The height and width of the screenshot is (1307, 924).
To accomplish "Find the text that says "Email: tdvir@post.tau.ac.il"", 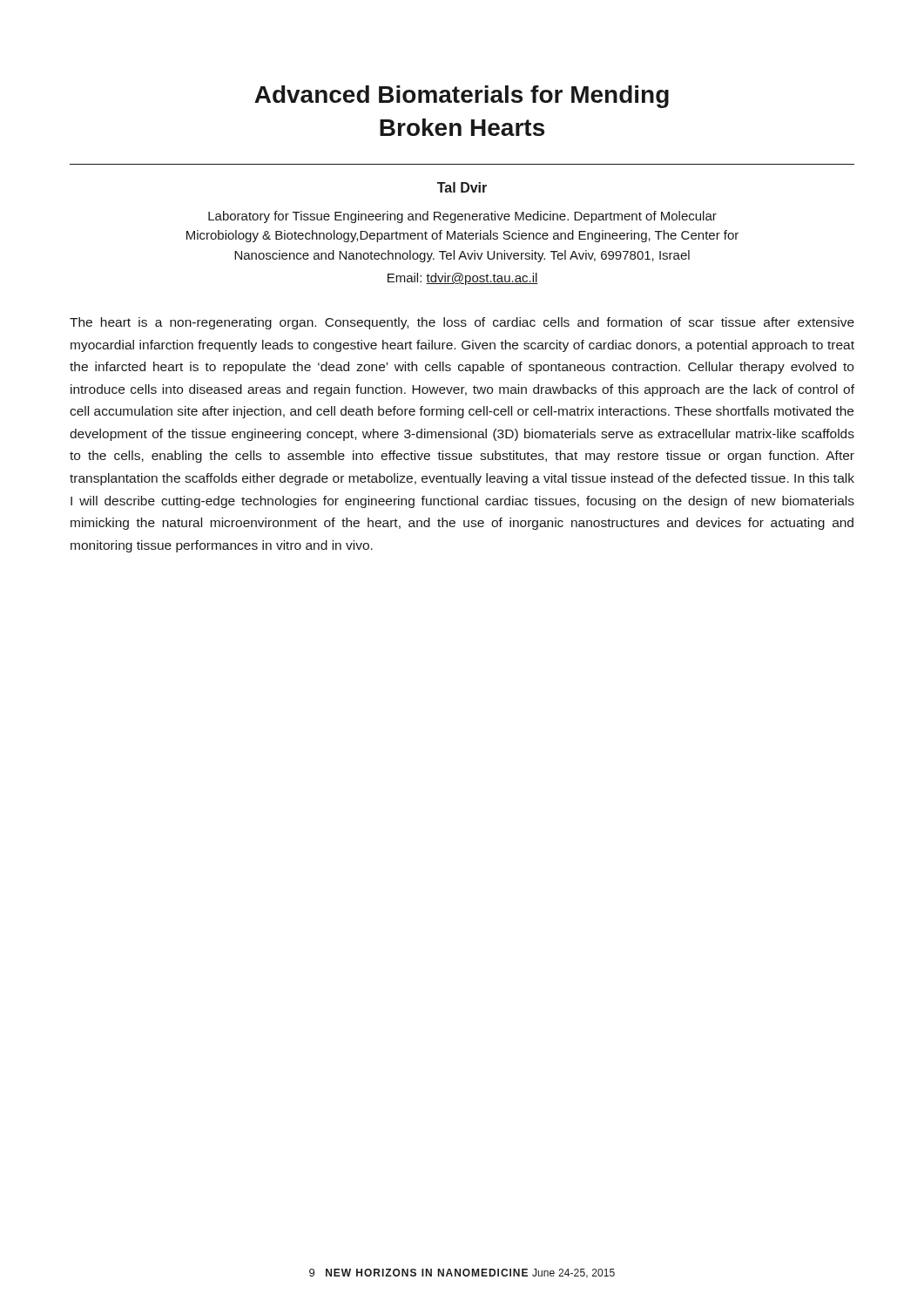I will (462, 278).
